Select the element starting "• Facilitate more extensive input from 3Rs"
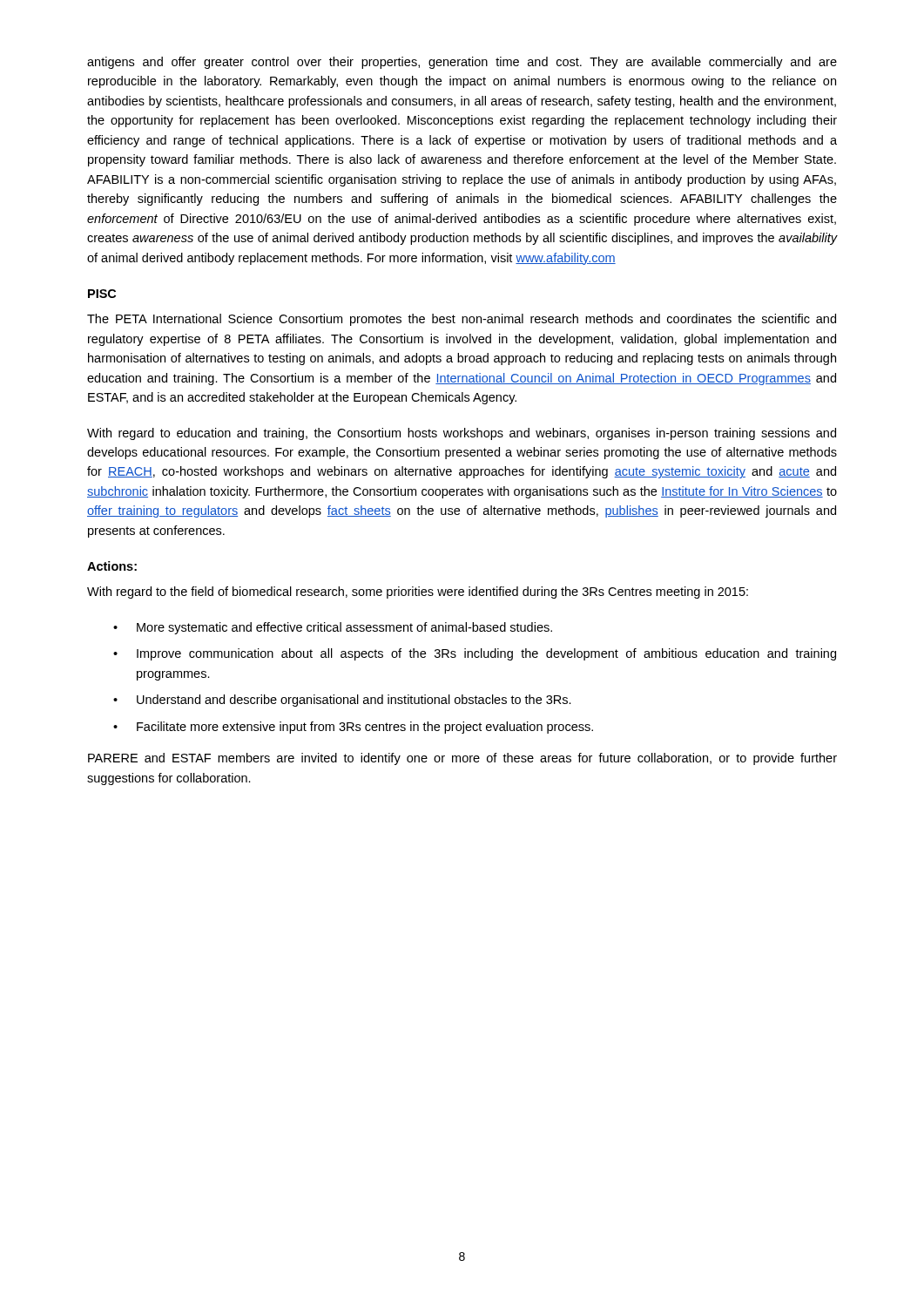This screenshot has width=924, height=1307. click(354, 727)
